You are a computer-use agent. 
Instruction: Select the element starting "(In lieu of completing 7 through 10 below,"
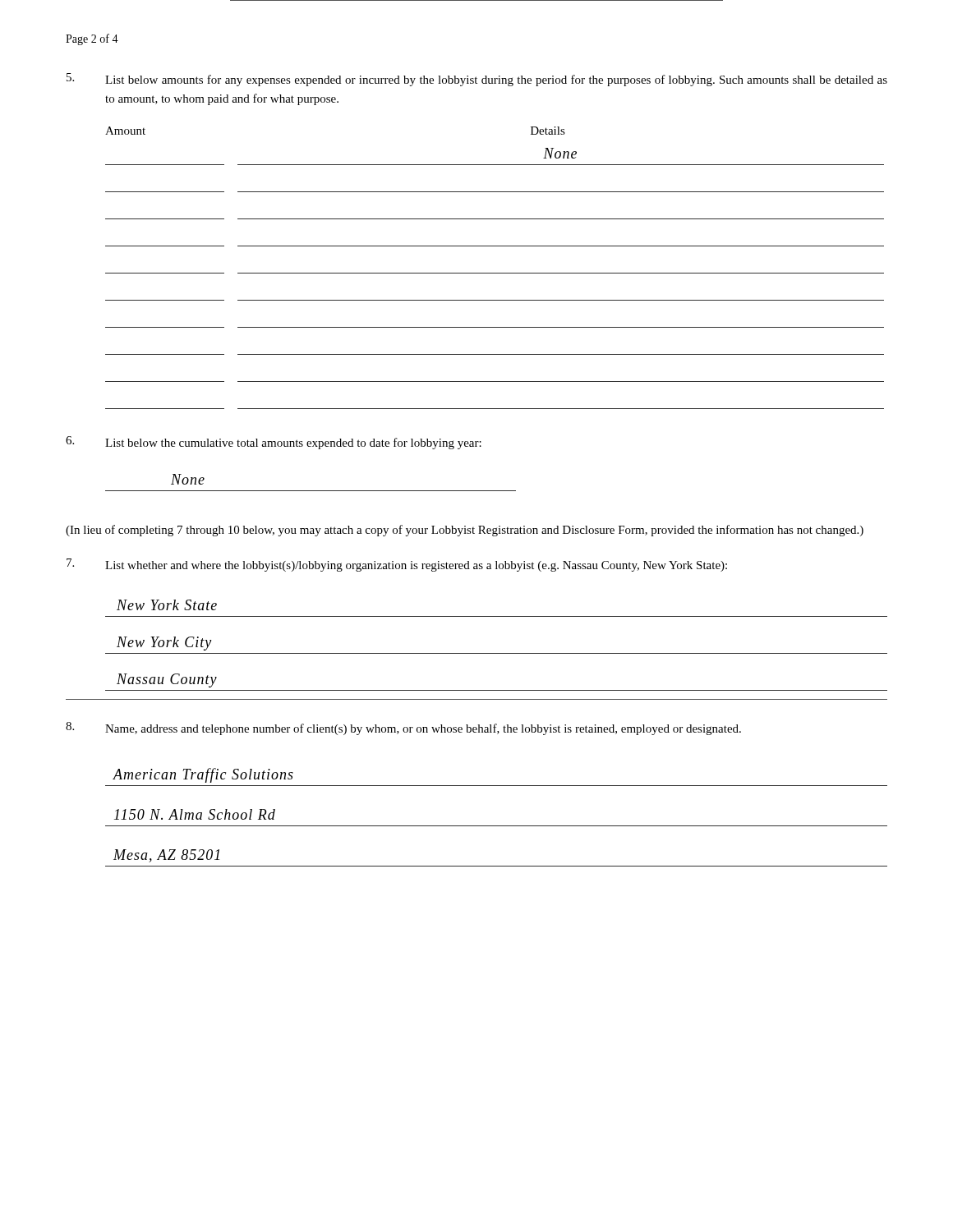[x=465, y=530]
